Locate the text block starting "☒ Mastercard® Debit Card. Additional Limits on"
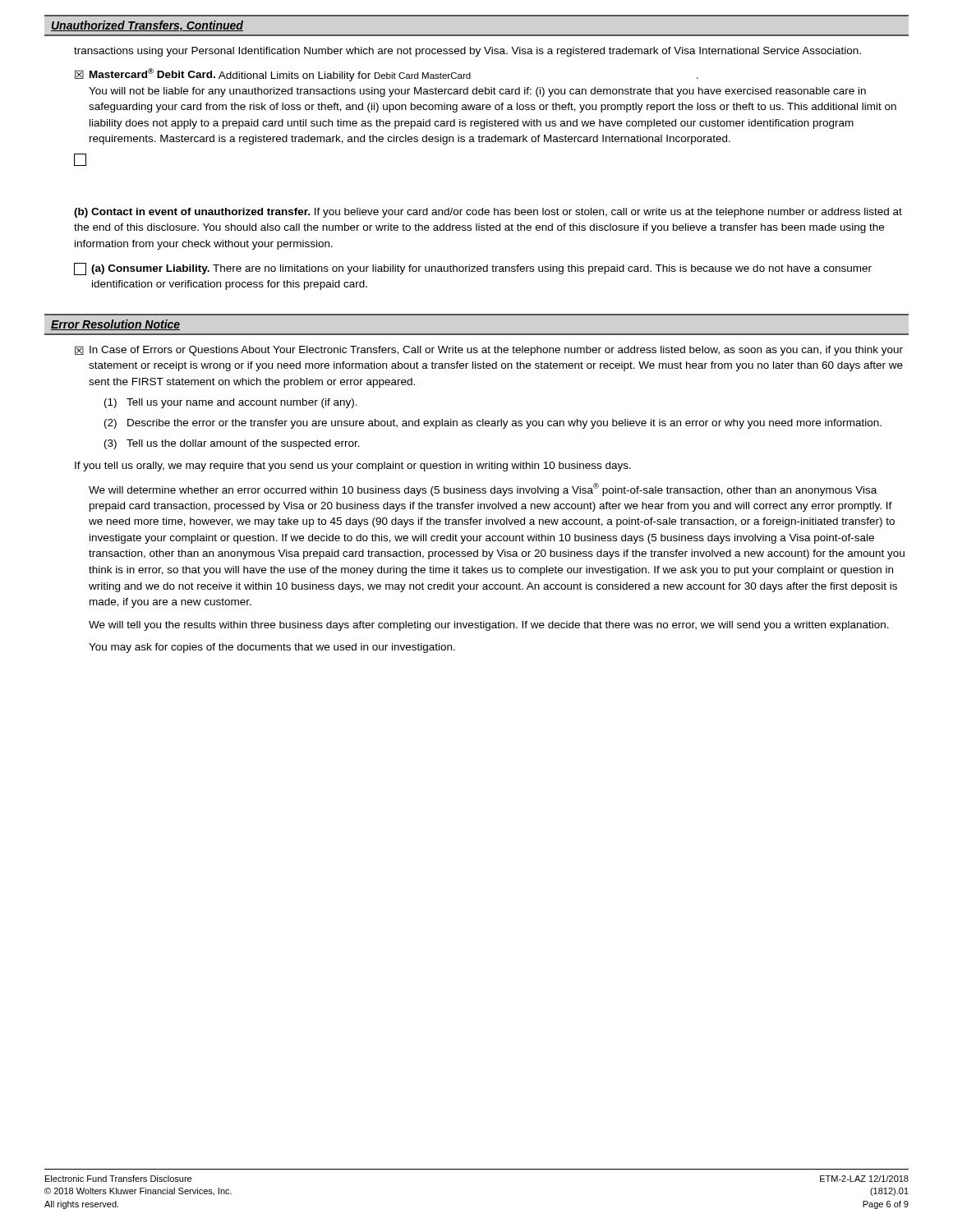 (x=491, y=106)
